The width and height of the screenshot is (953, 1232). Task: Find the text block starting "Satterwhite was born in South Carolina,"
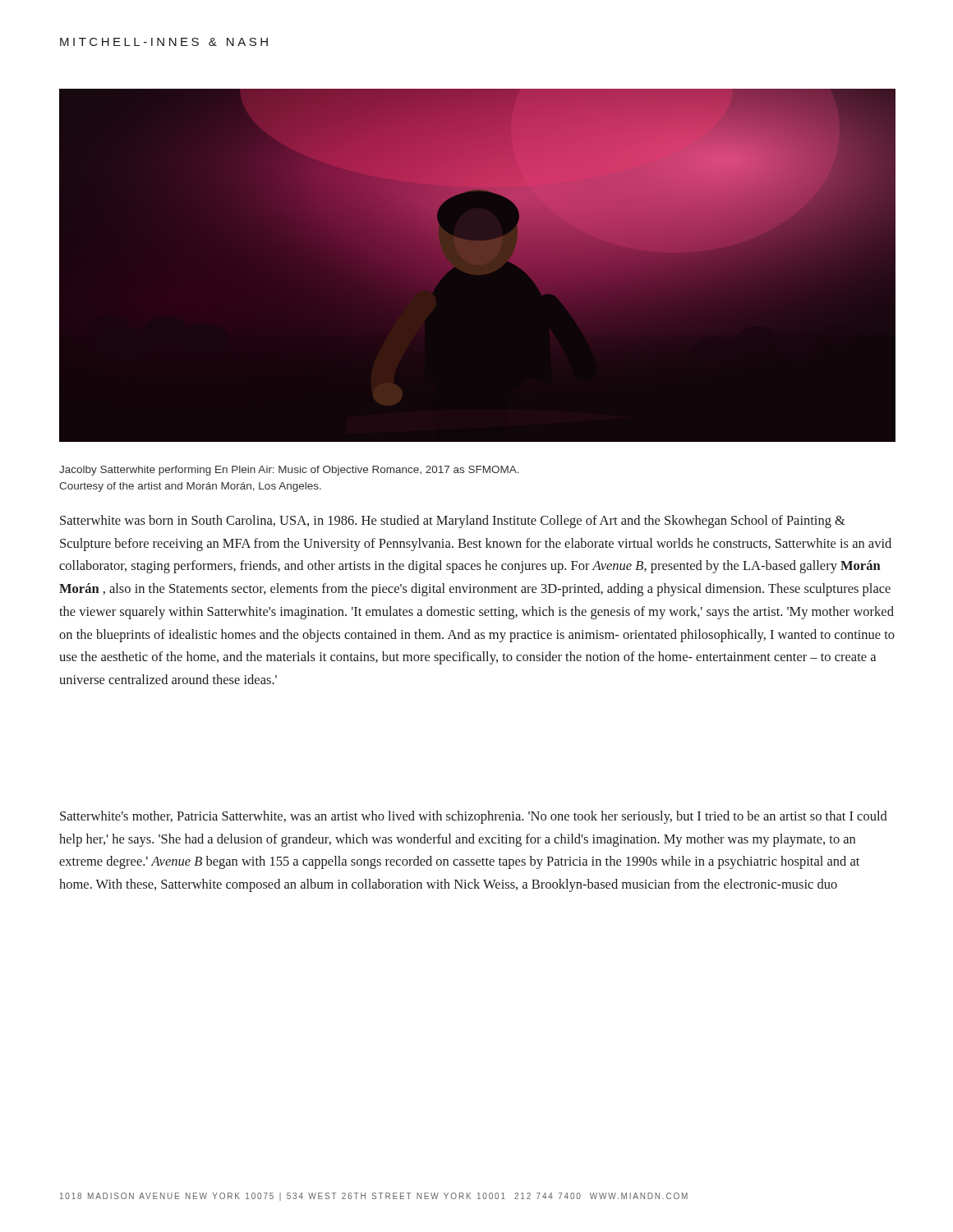pyautogui.click(x=477, y=600)
